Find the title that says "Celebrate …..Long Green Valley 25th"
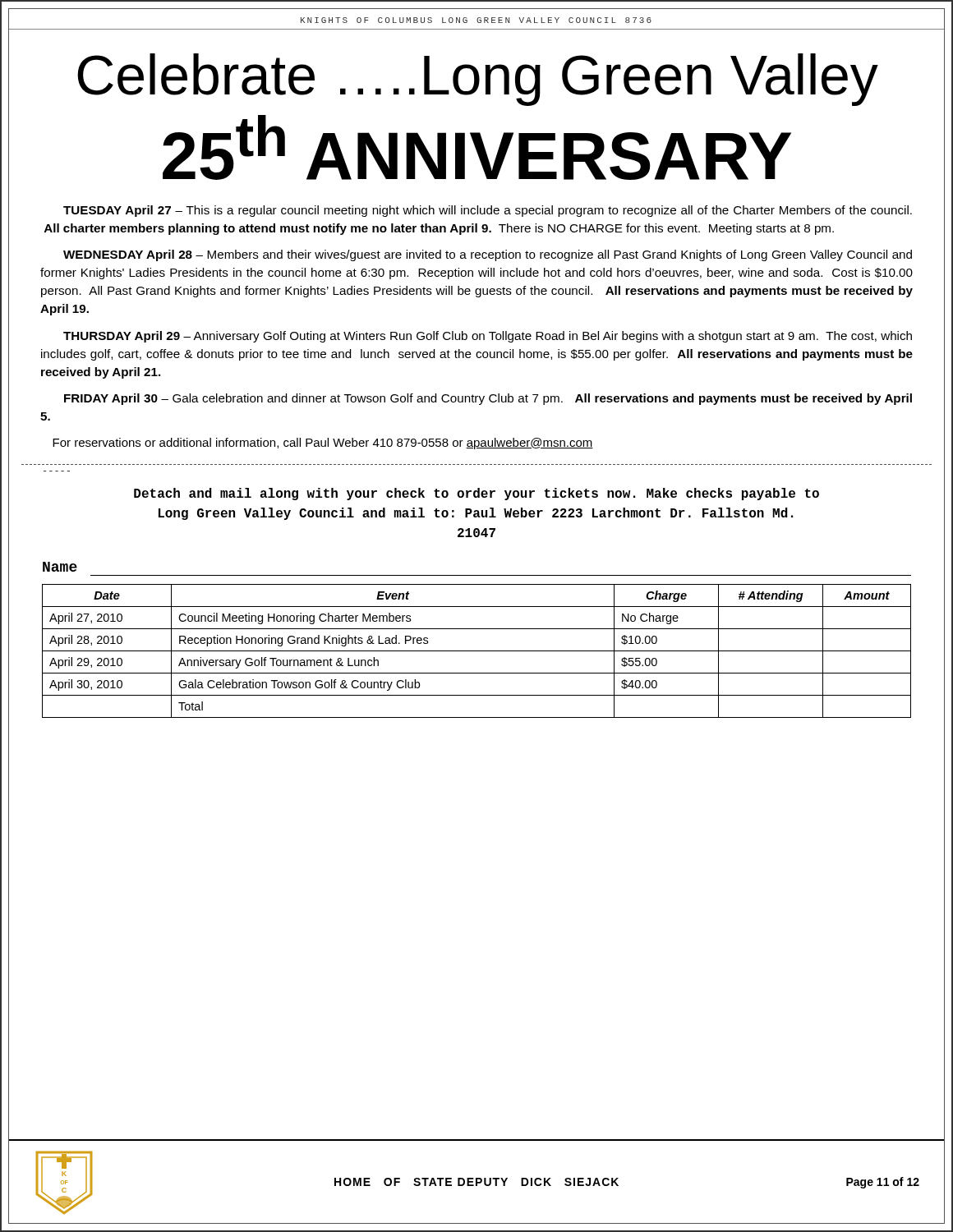This screenshot has width=953, height=1232. coord(476,118)
